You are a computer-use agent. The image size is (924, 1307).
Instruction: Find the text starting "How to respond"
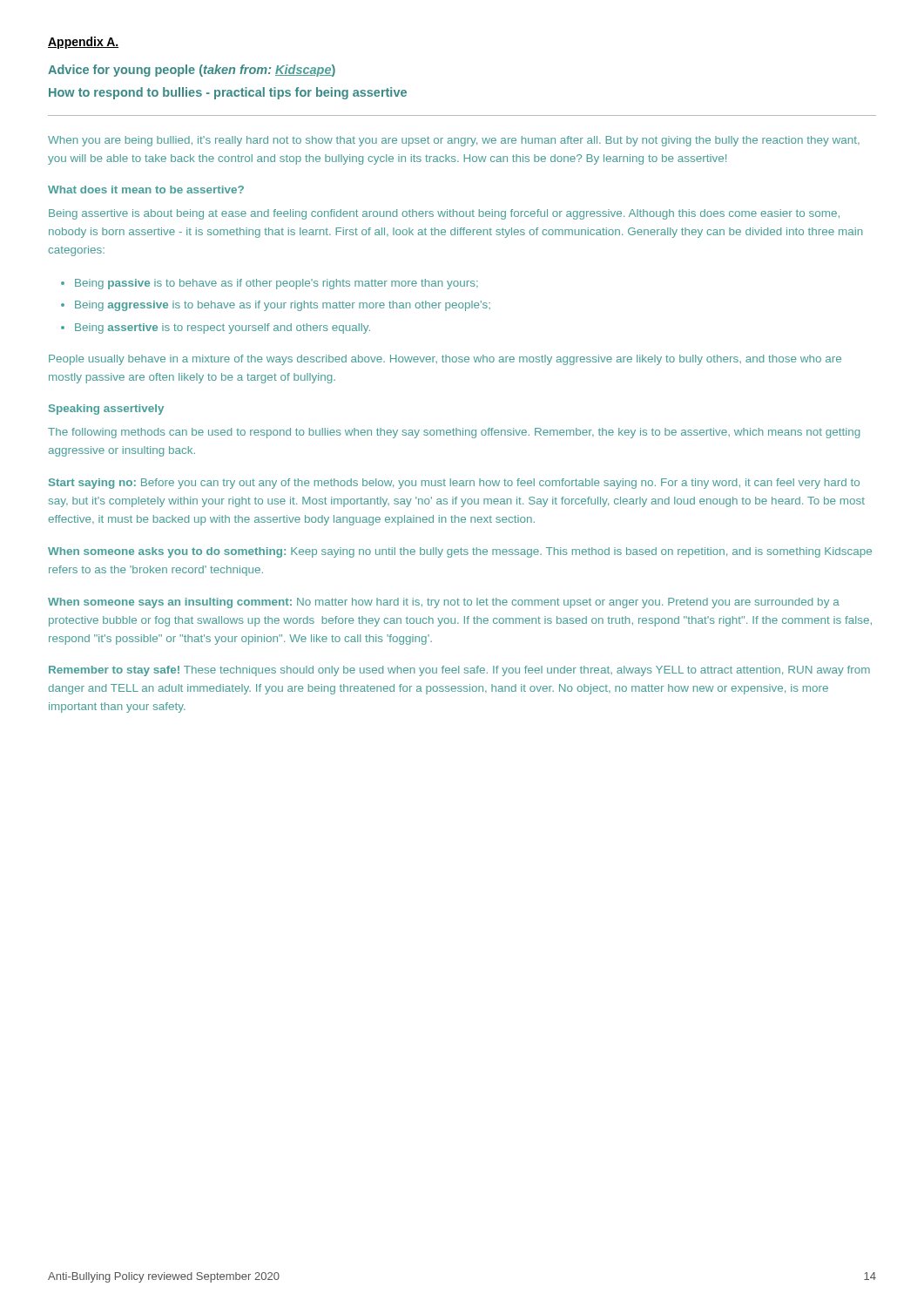pos(228,92)
